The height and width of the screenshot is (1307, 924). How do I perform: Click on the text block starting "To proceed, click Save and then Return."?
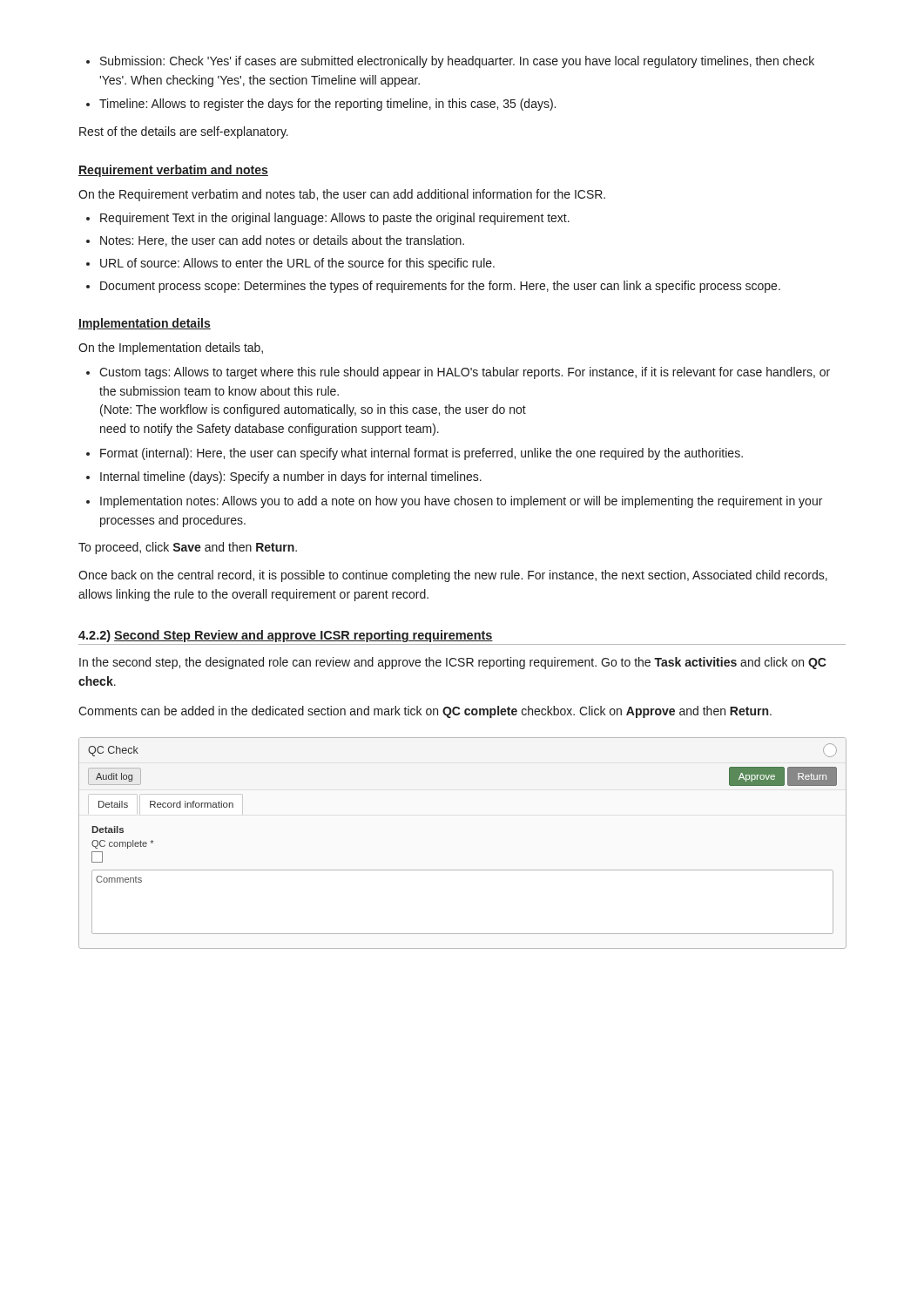click(188, 548)
